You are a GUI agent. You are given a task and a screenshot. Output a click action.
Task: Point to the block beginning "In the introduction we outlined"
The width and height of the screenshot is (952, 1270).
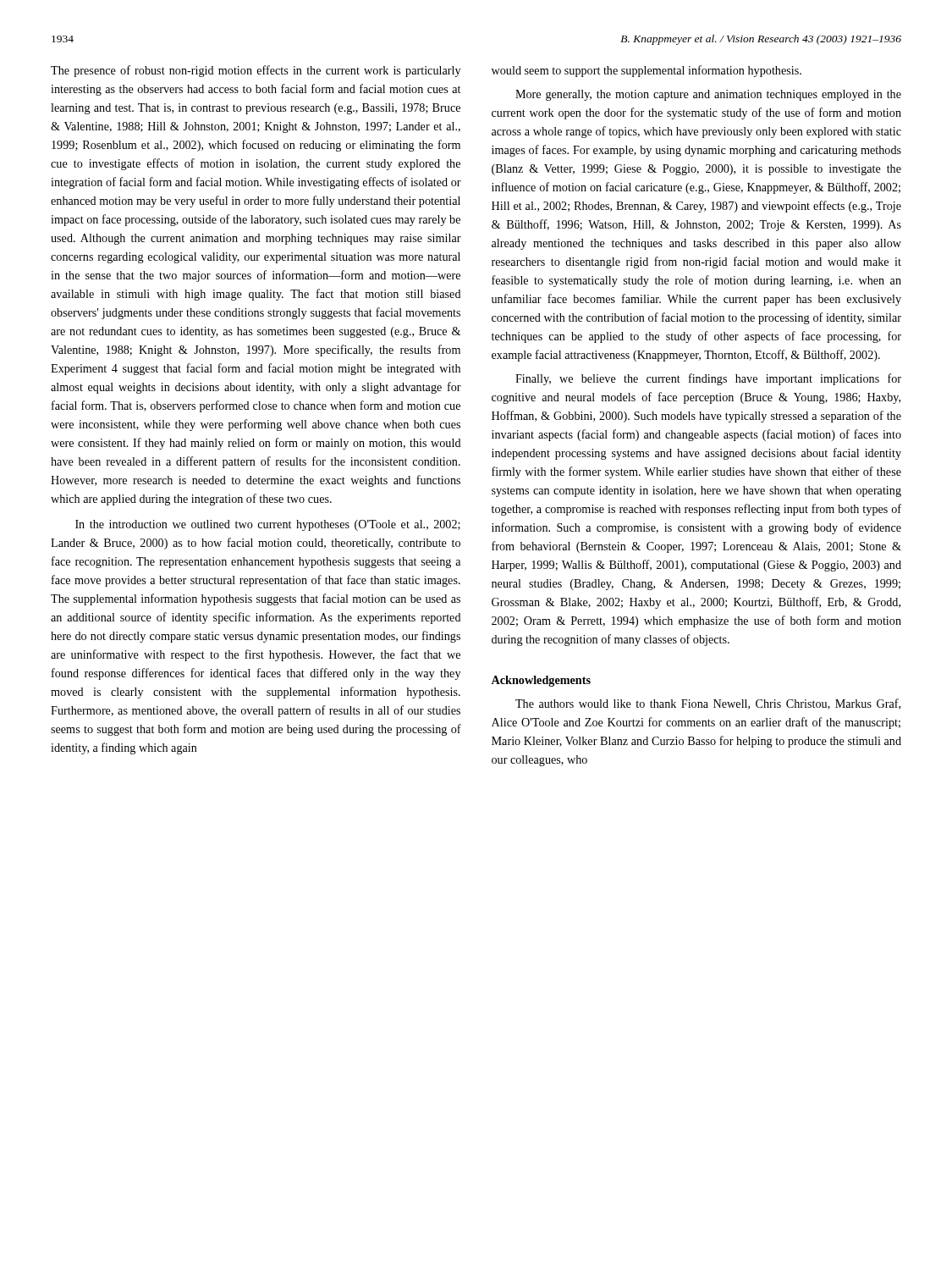click(256, 636)
